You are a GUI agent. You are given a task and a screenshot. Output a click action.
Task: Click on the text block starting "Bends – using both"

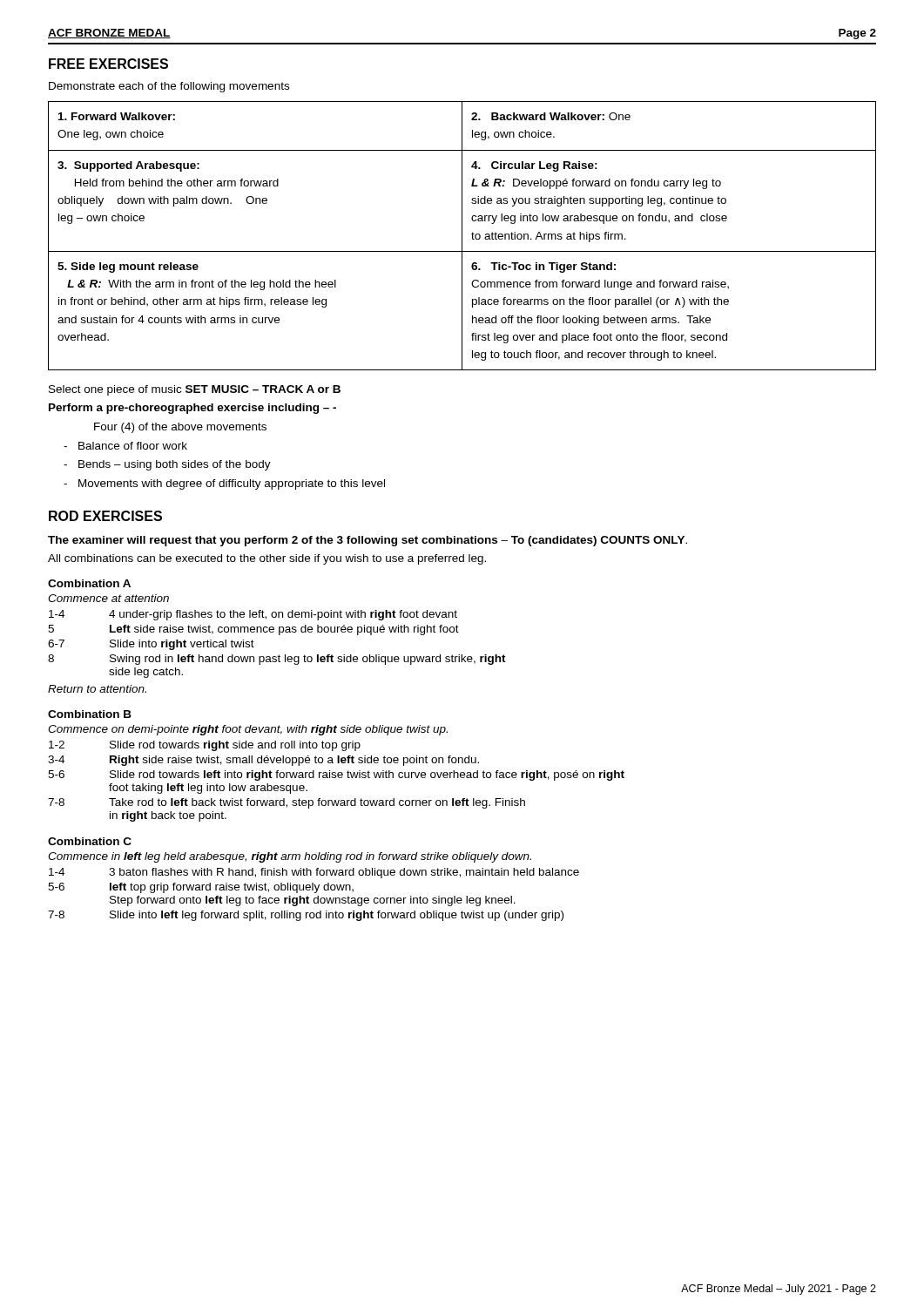(x=174, y=464)
